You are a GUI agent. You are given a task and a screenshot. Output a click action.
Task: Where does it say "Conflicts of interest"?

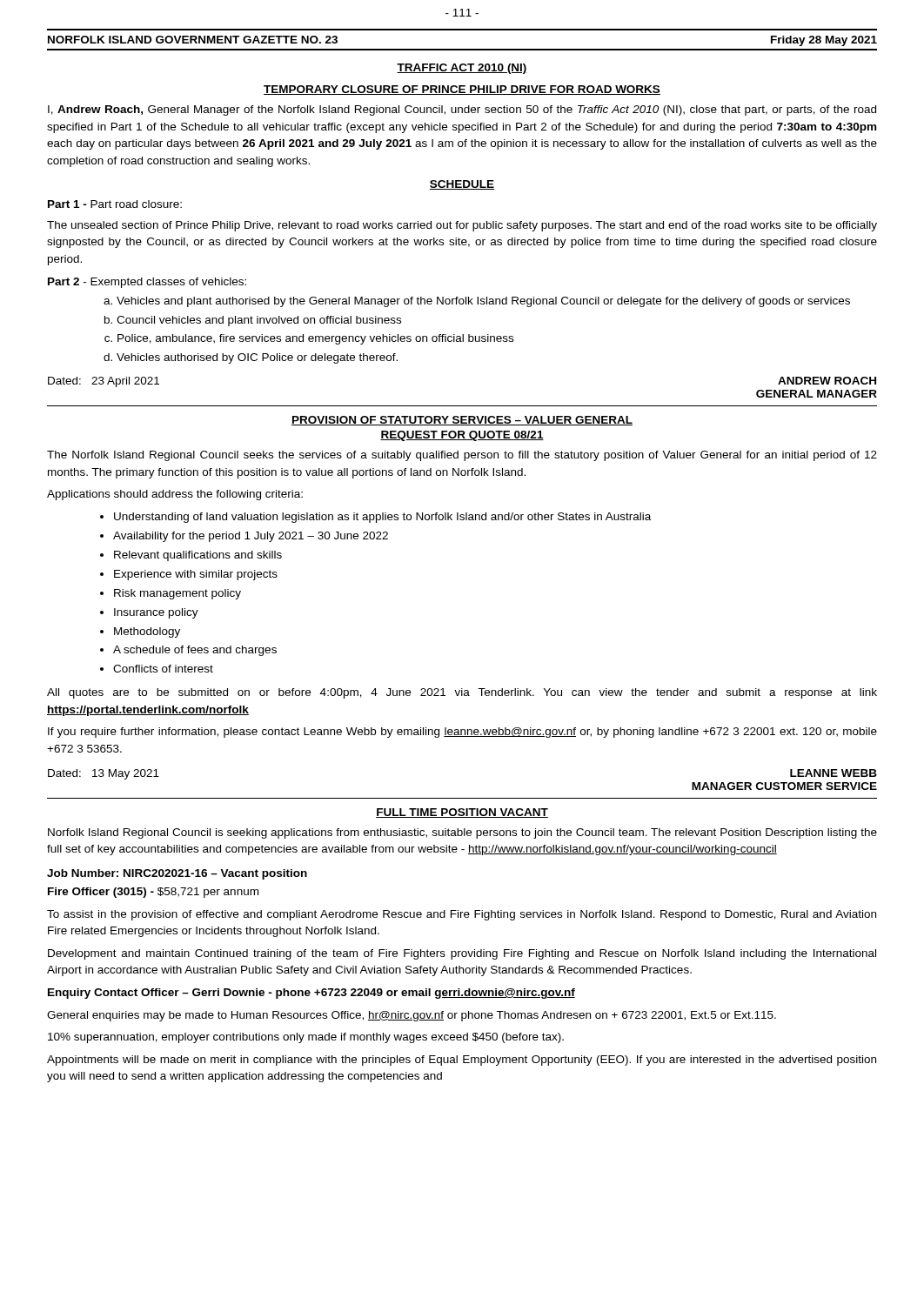163,669
